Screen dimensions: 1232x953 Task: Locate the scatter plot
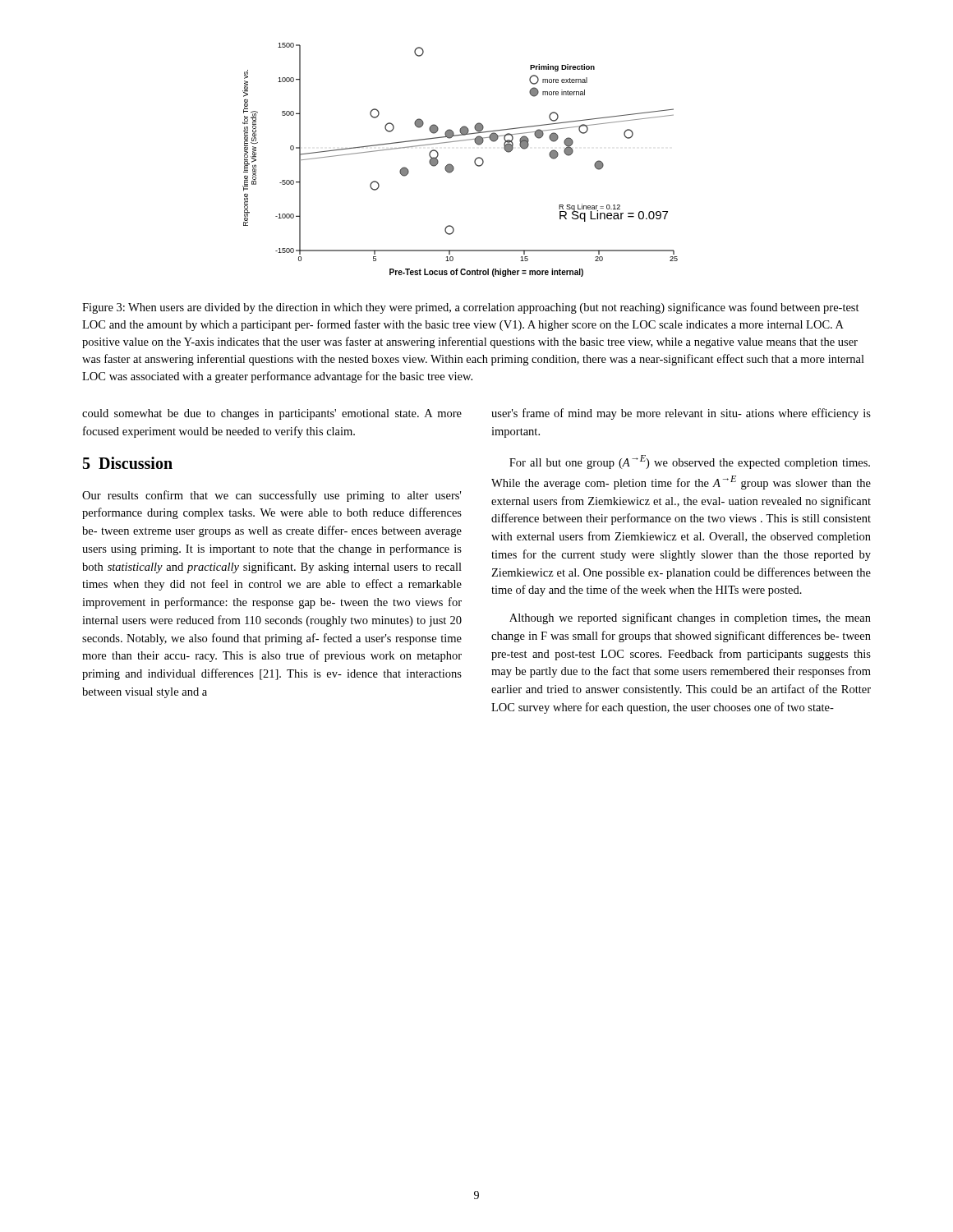tap(476, 162)
